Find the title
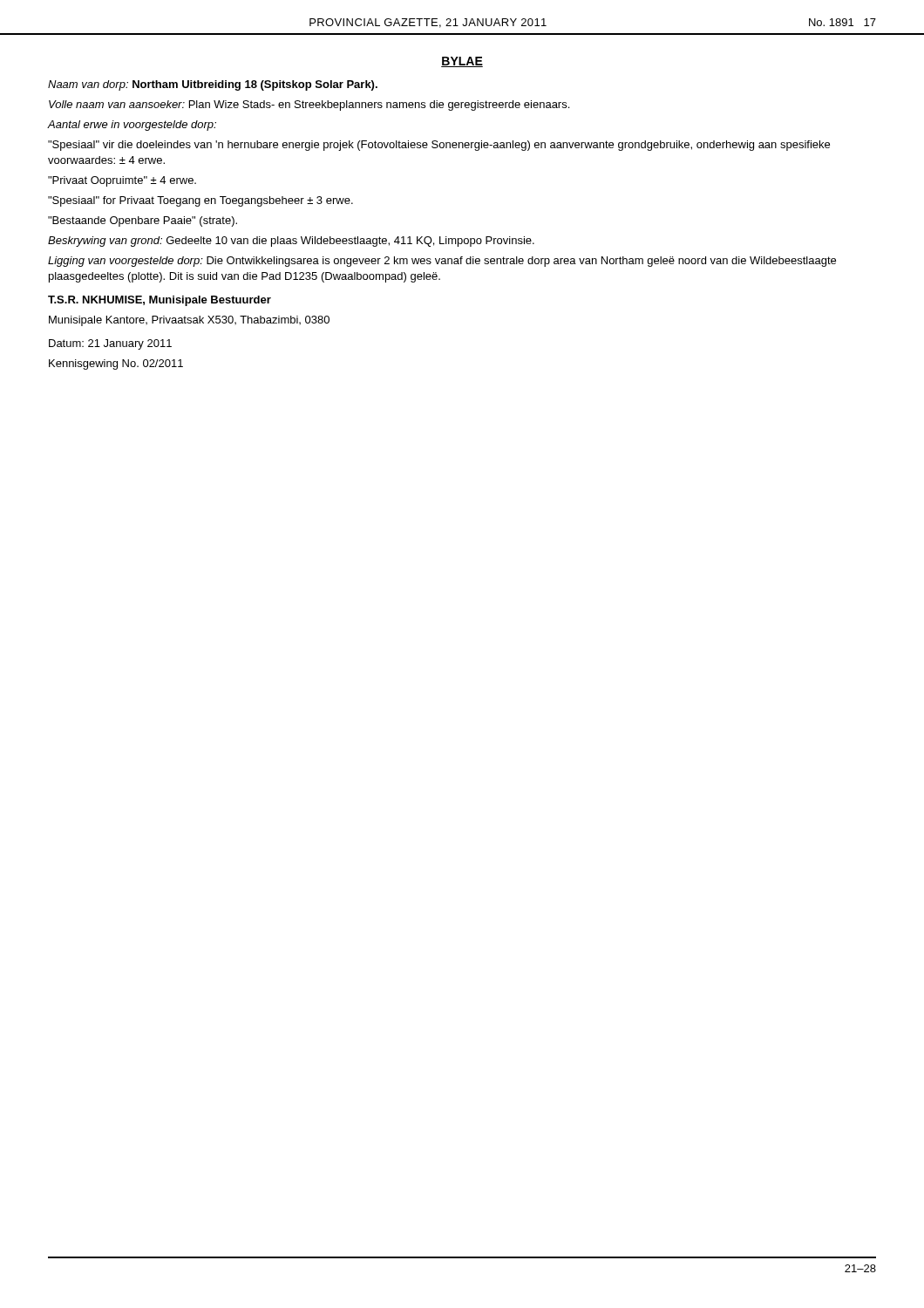 click(x=462, y=61)
